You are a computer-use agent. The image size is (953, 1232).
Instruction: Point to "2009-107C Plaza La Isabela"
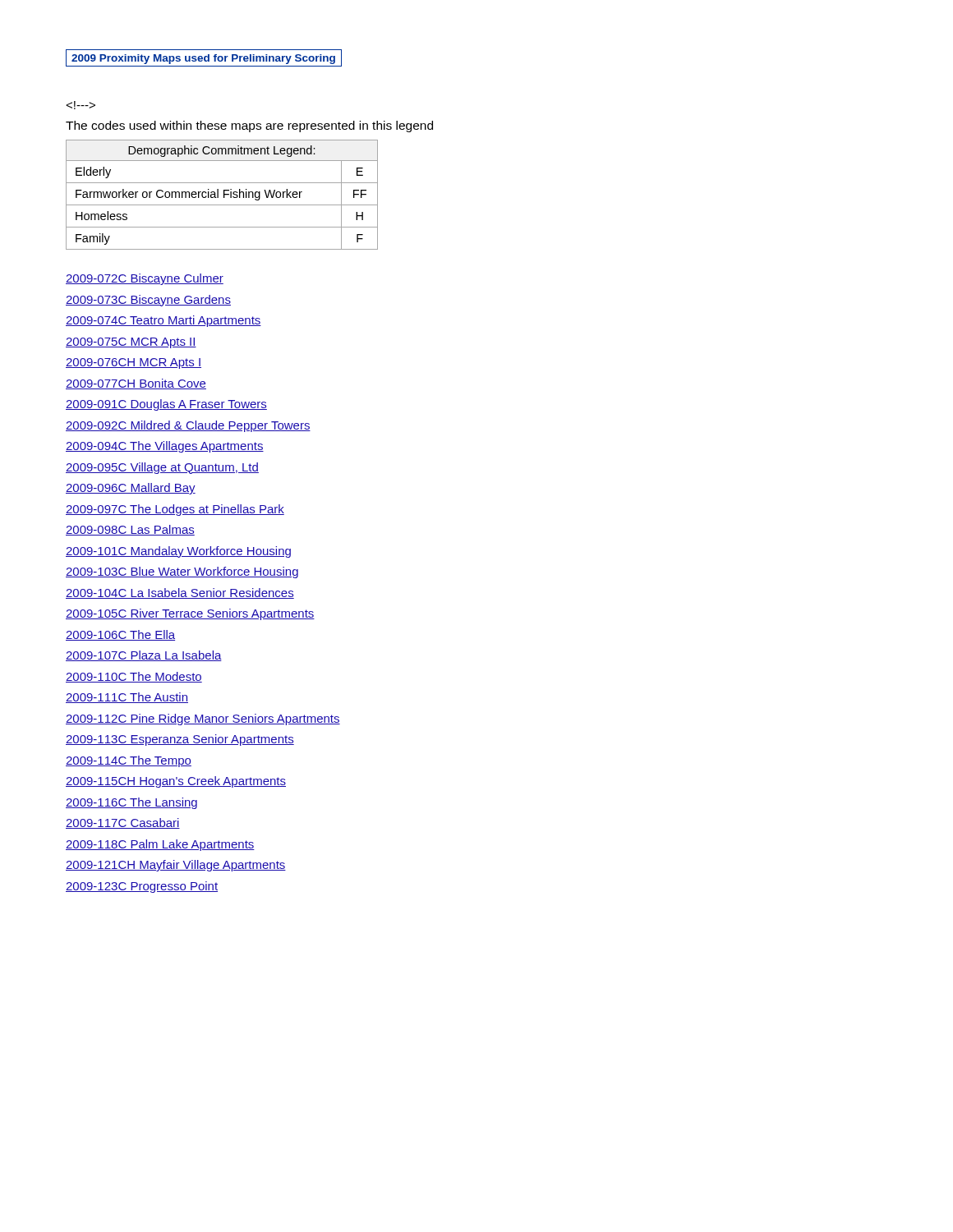point(144,656)
